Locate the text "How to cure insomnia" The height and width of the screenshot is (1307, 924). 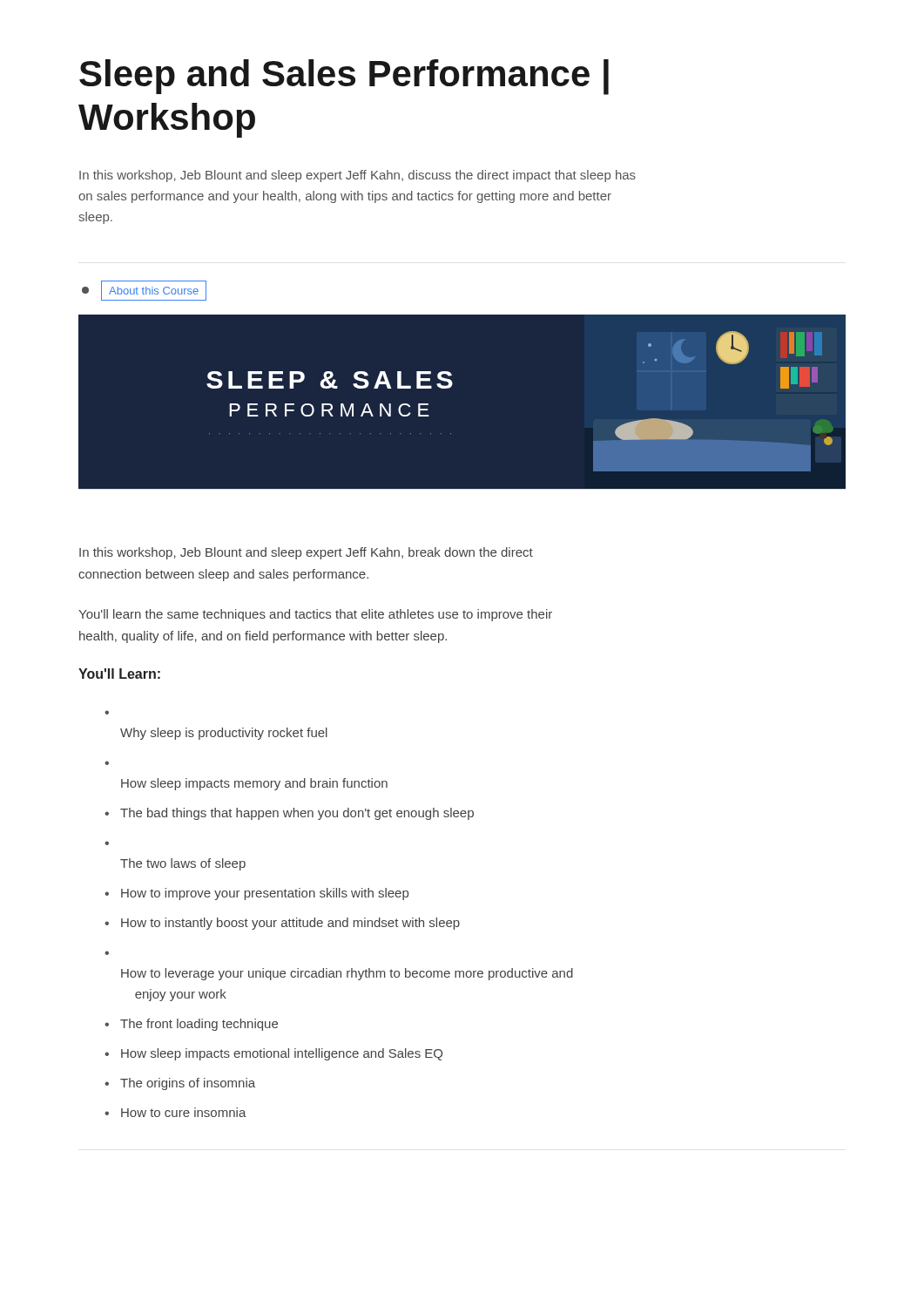pos(183,1112)
